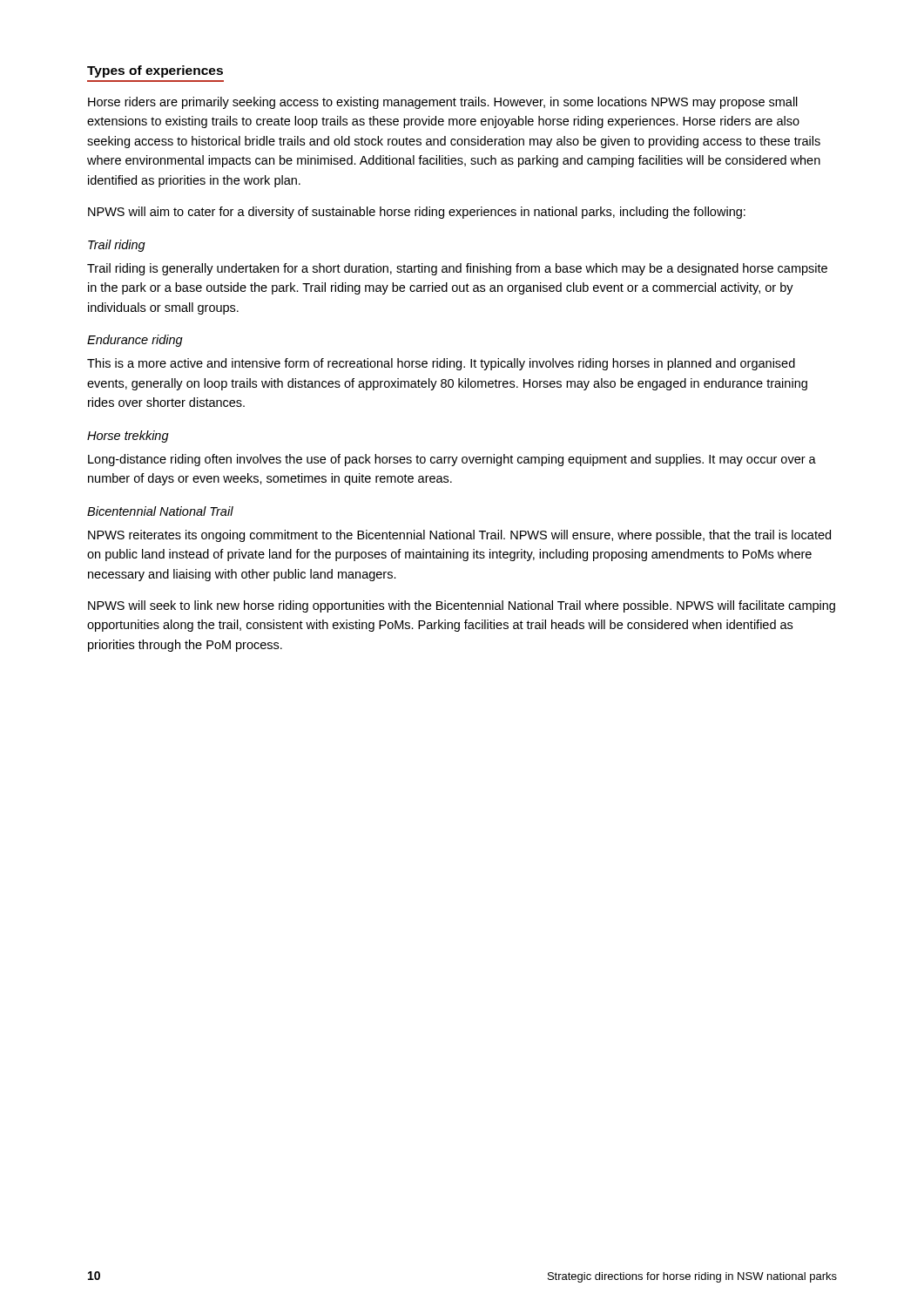924x1307 pixels.
Task: Locate the block of text that opens with "Long-distance riding often involves the use of"
Action: point(451,469)
